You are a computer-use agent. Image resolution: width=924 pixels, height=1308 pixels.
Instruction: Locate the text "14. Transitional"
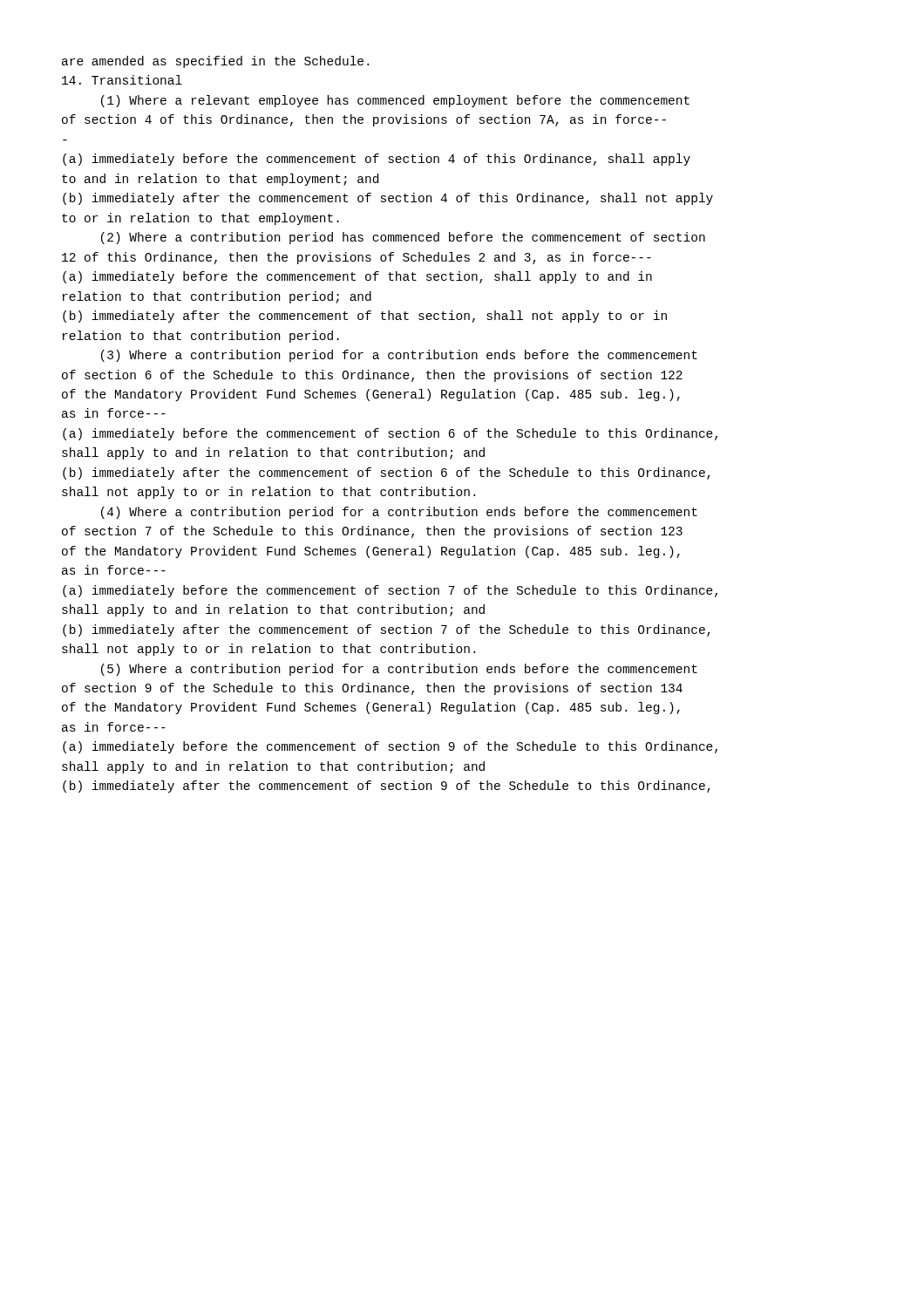coord(122,81)
